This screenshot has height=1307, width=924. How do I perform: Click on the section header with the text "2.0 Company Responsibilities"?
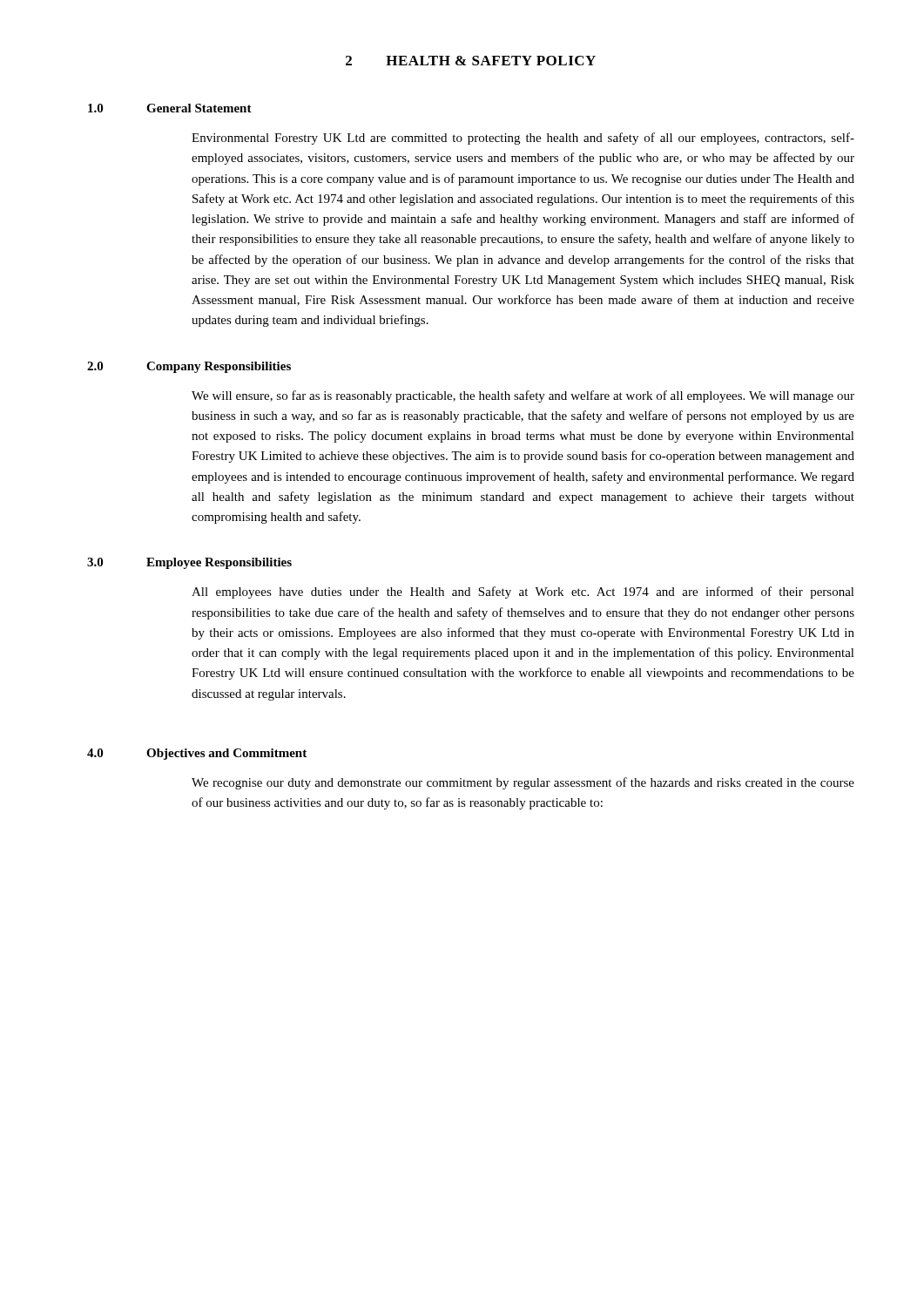point(189,366)
